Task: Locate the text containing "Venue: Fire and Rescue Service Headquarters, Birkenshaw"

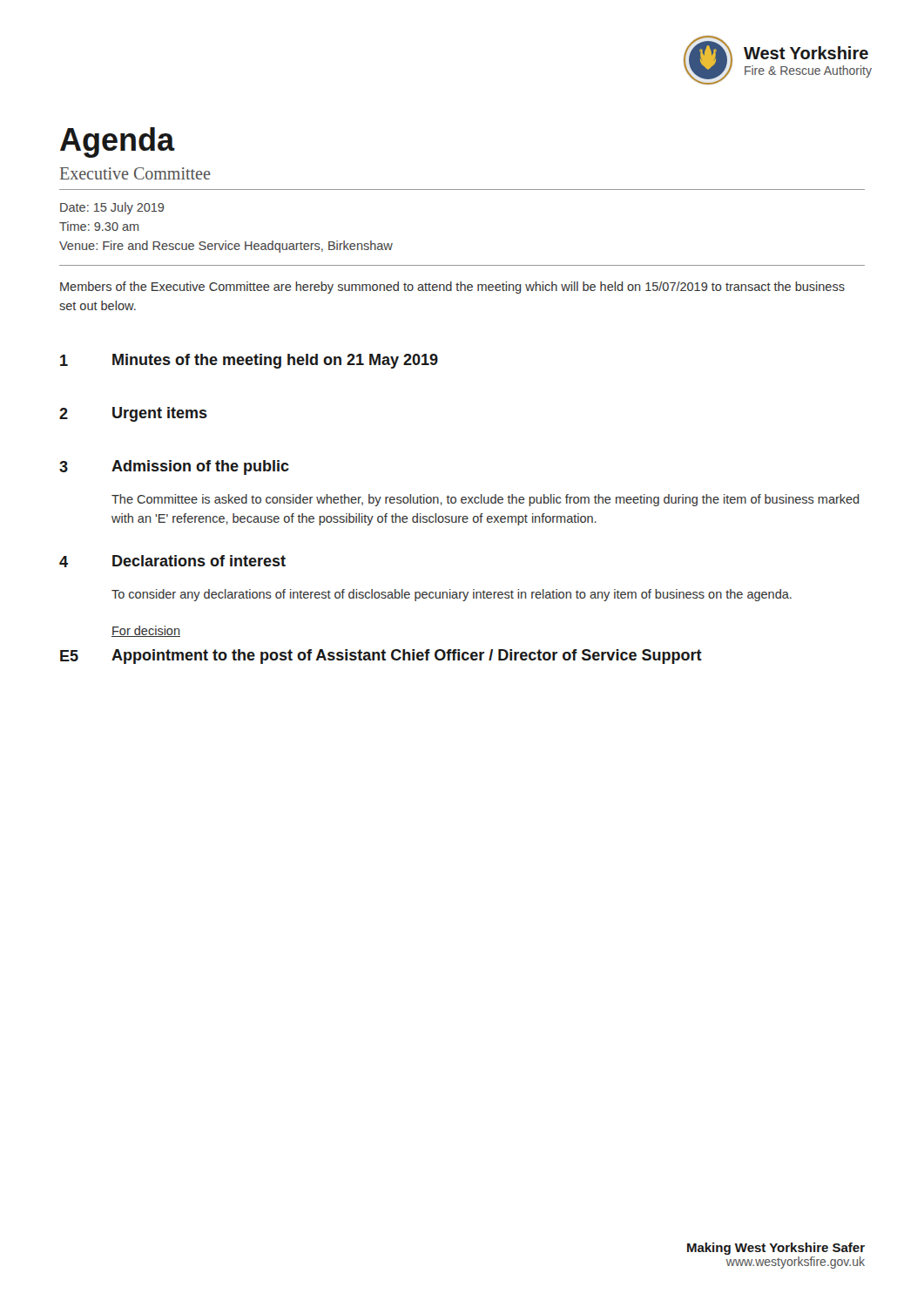Action: 226,246
